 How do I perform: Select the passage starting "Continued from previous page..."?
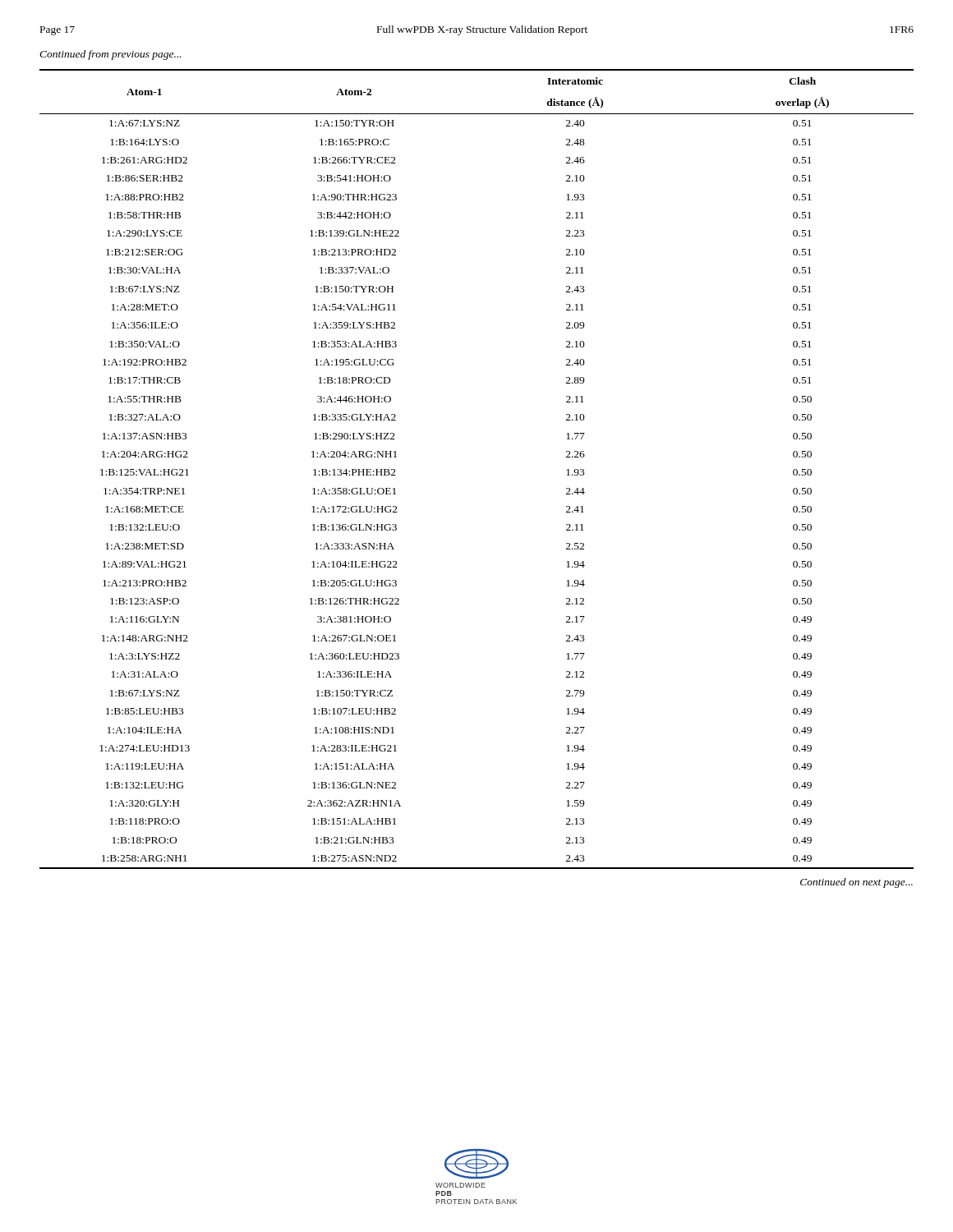(111, 54)
